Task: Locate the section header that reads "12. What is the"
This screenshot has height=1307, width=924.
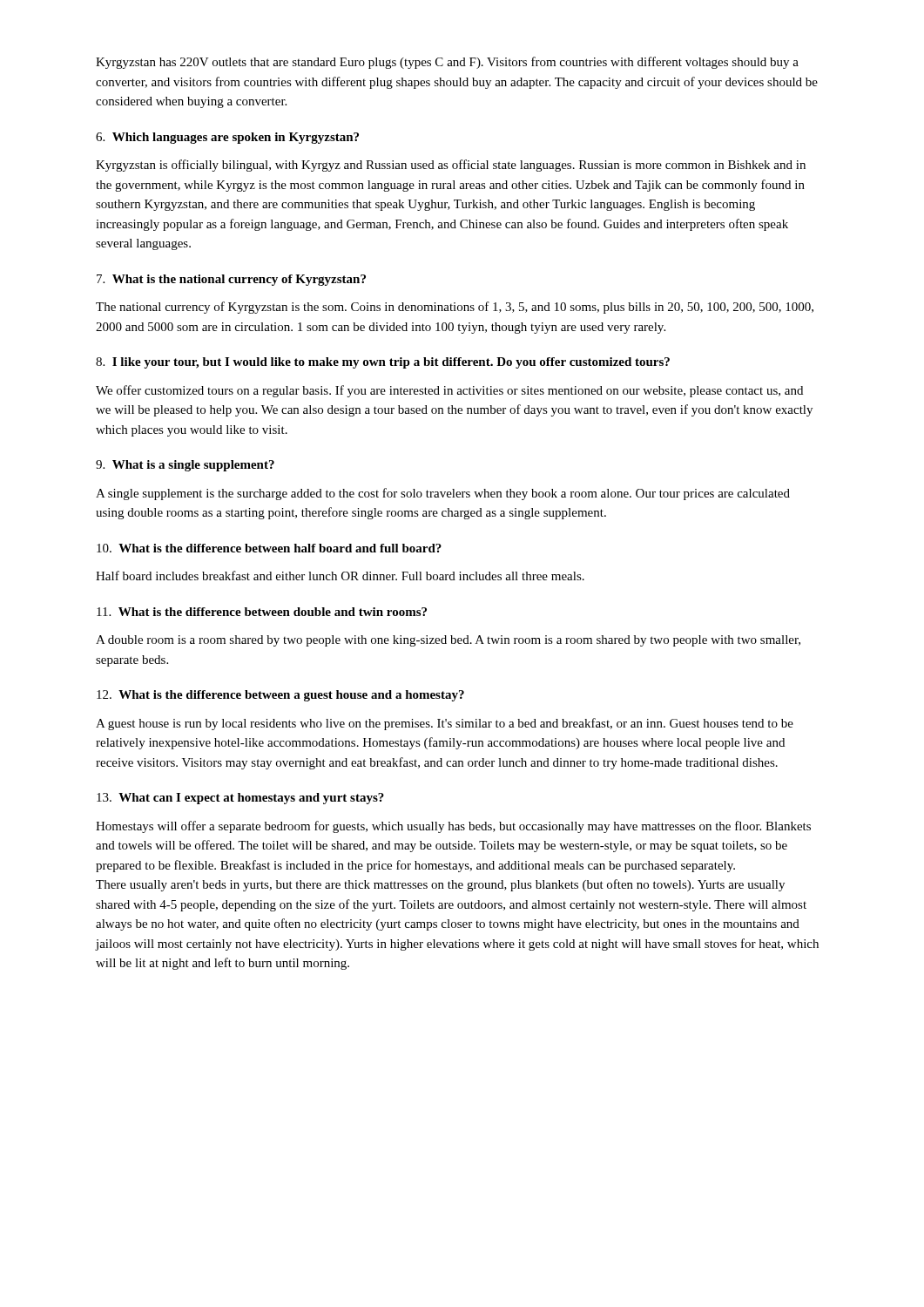Action: 280,694
